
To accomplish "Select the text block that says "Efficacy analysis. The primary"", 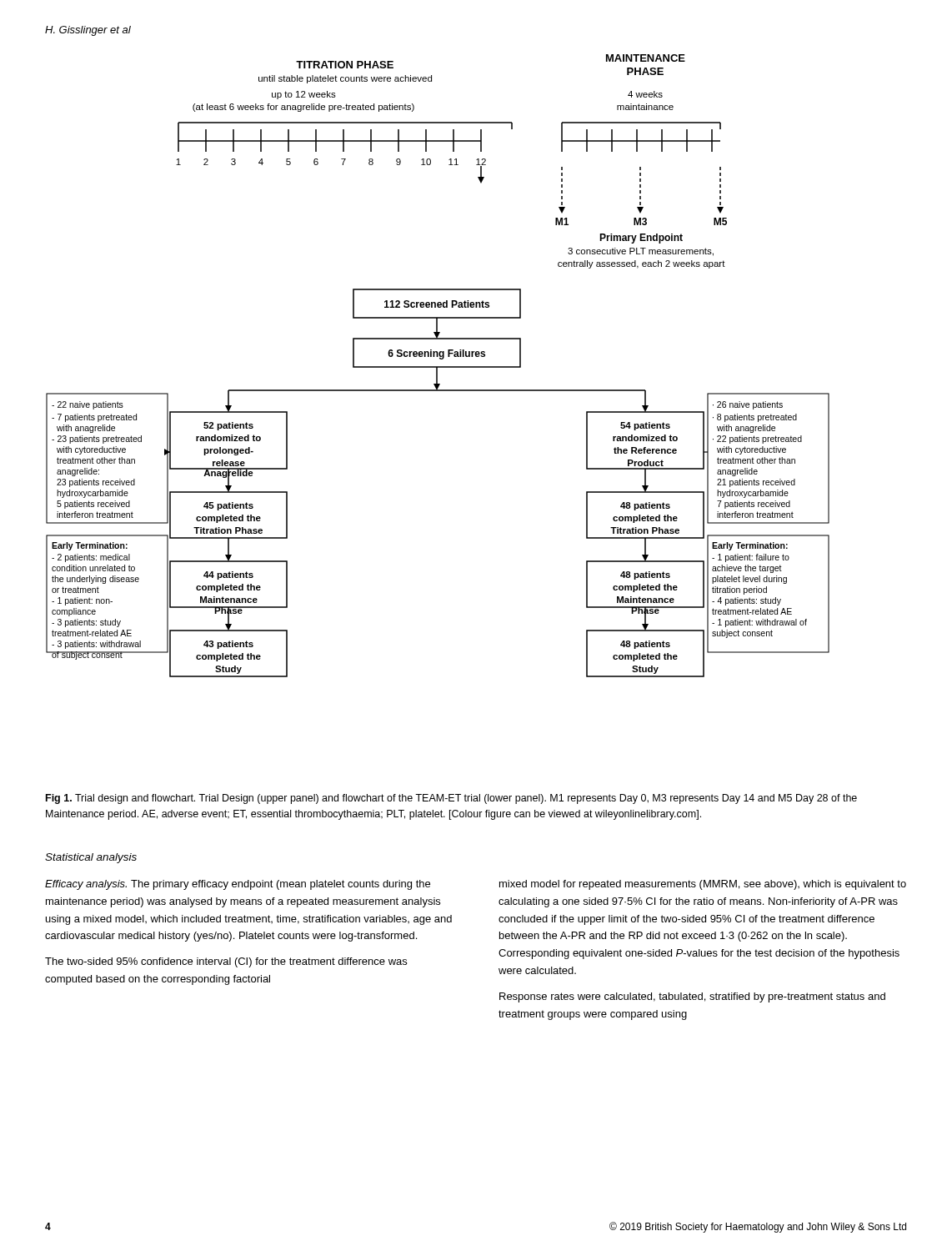I will (249, 932).
